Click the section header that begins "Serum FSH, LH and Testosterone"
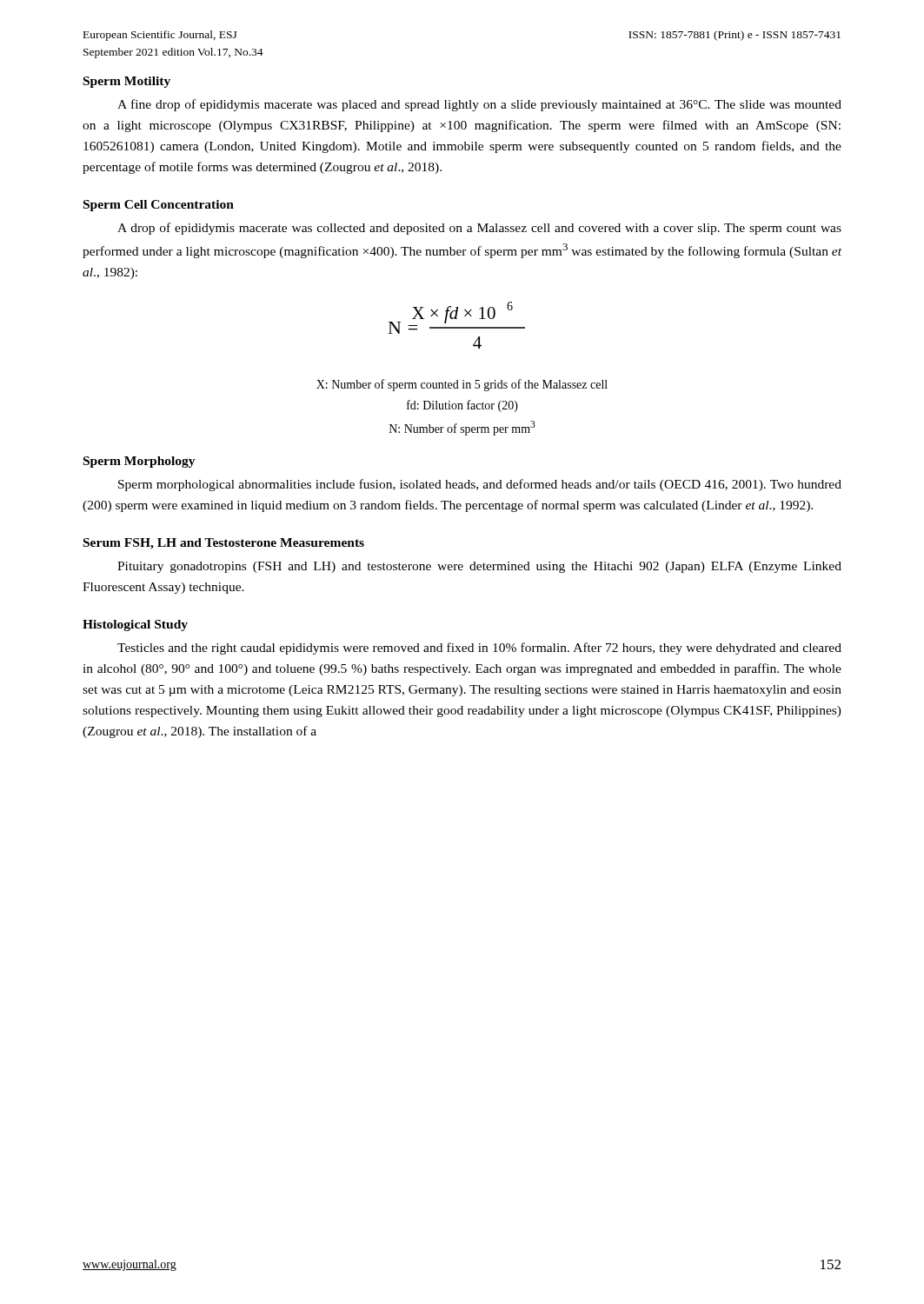 click(223, 542)
